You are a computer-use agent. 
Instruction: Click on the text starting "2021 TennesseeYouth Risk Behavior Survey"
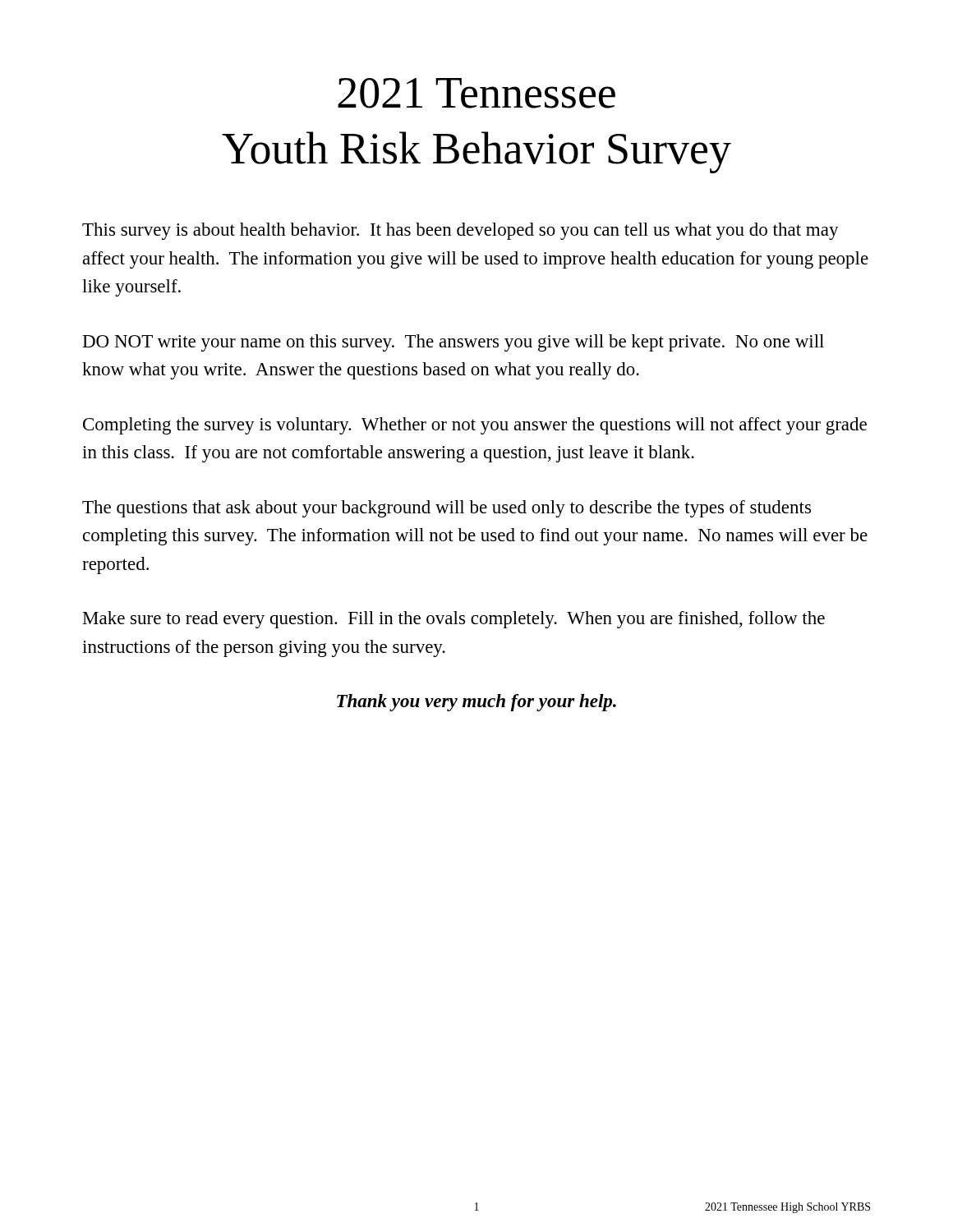(476, 120)
